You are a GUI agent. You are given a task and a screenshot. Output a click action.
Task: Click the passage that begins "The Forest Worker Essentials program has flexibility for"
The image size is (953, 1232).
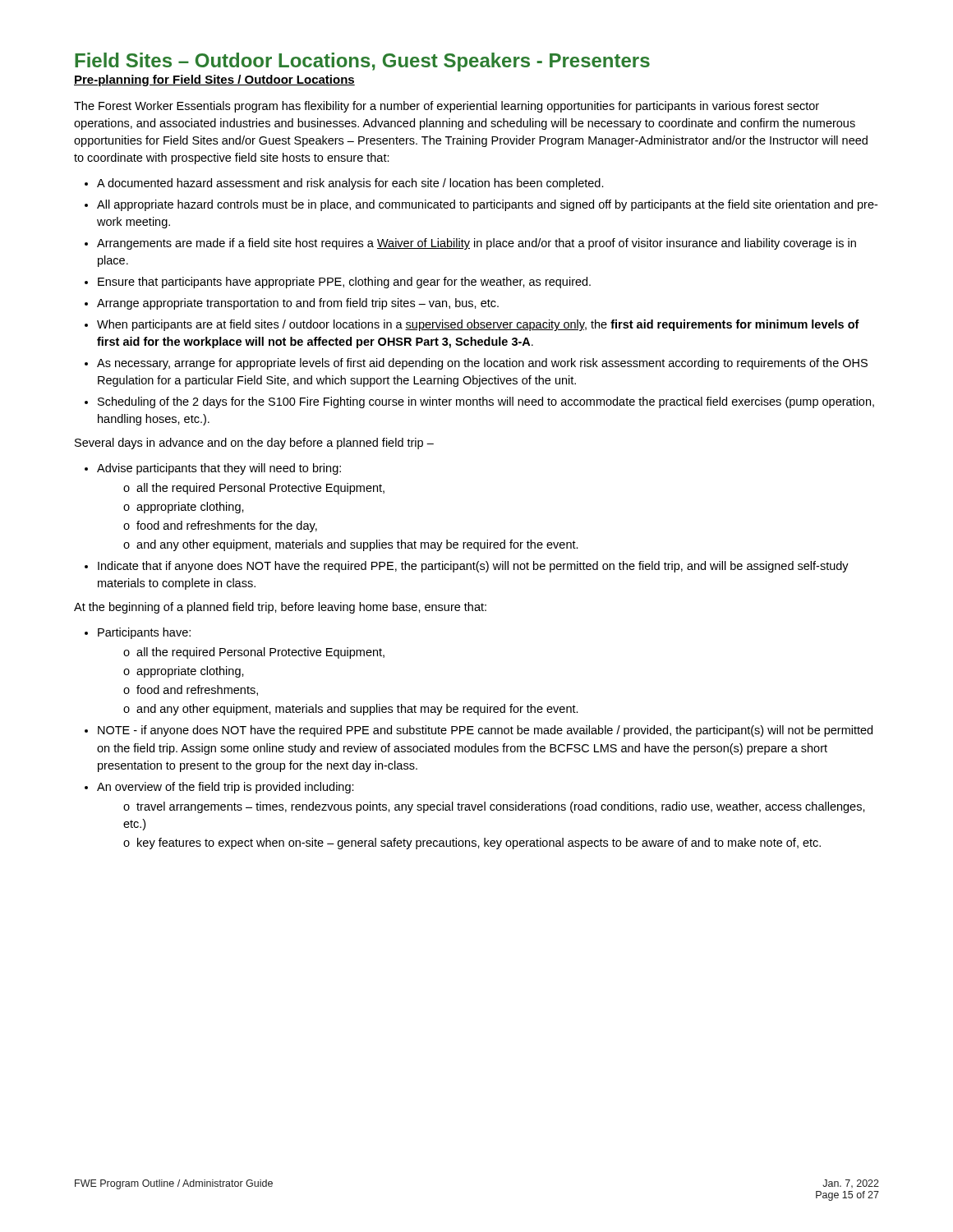click(x=471, y=132)
